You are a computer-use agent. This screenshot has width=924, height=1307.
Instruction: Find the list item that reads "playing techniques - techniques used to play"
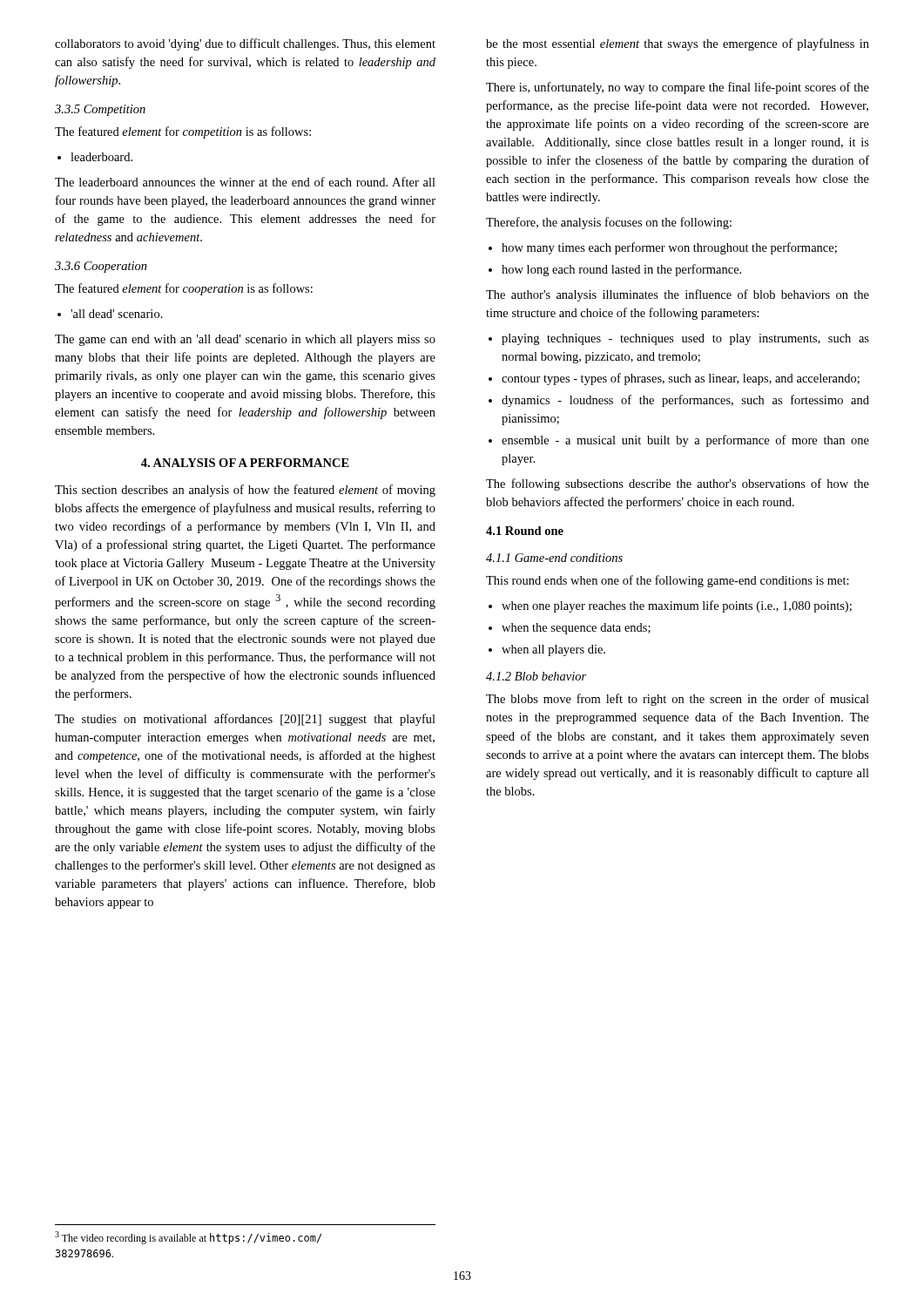pos(685,348)
